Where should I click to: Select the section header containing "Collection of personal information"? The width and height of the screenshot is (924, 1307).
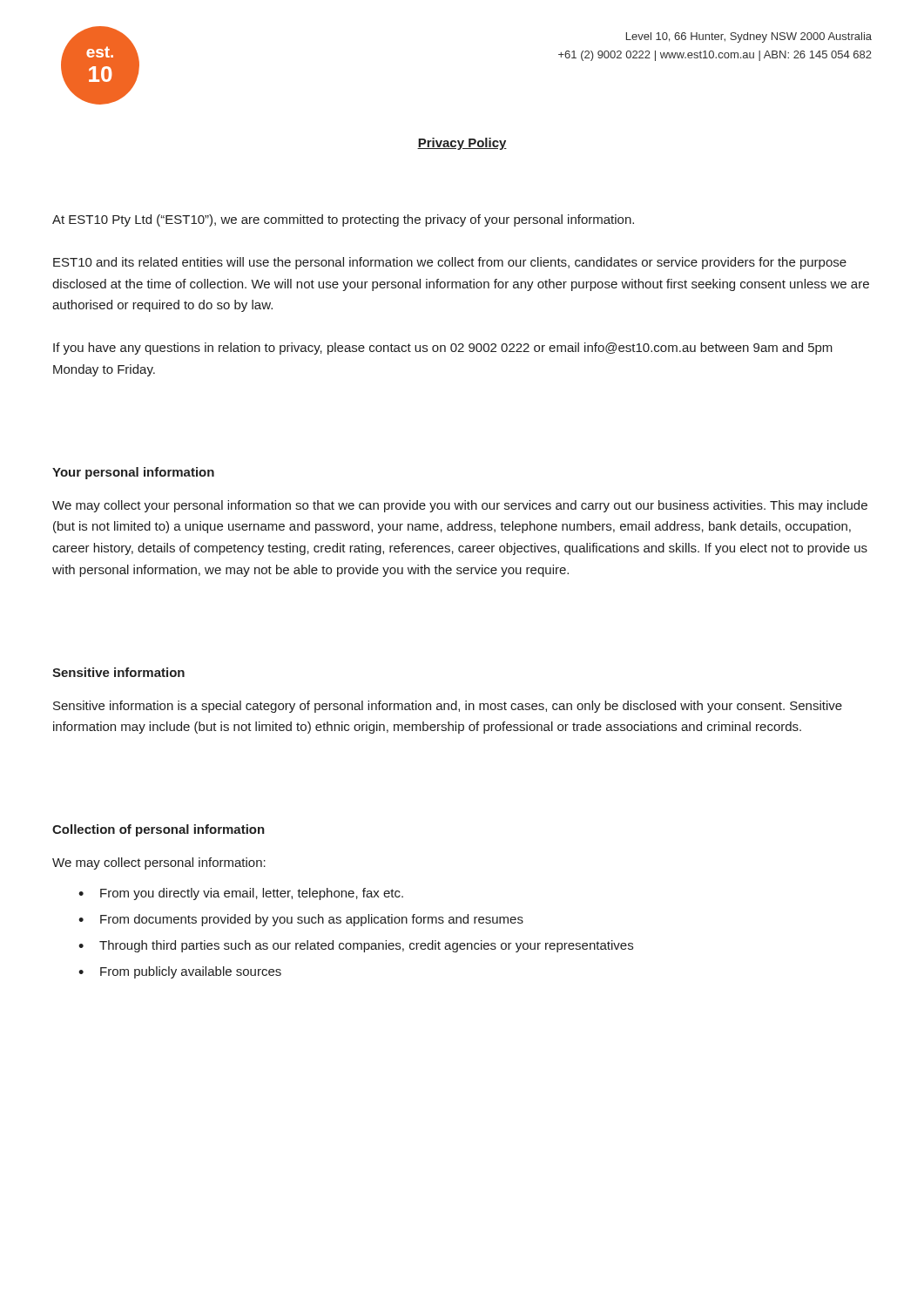159,829
